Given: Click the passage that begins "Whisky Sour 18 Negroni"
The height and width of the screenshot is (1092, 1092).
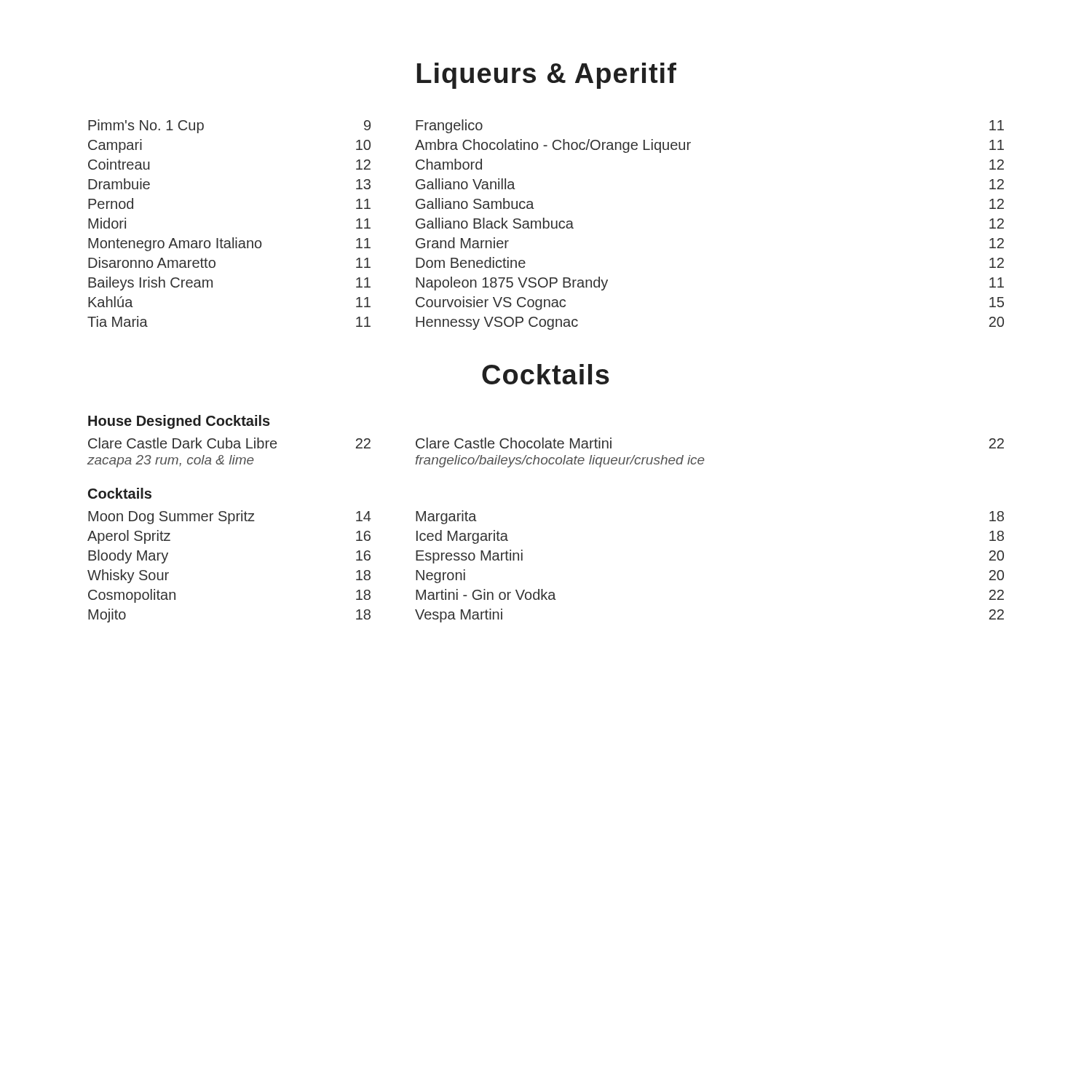Looking at the screenshot, I should 128,576.
